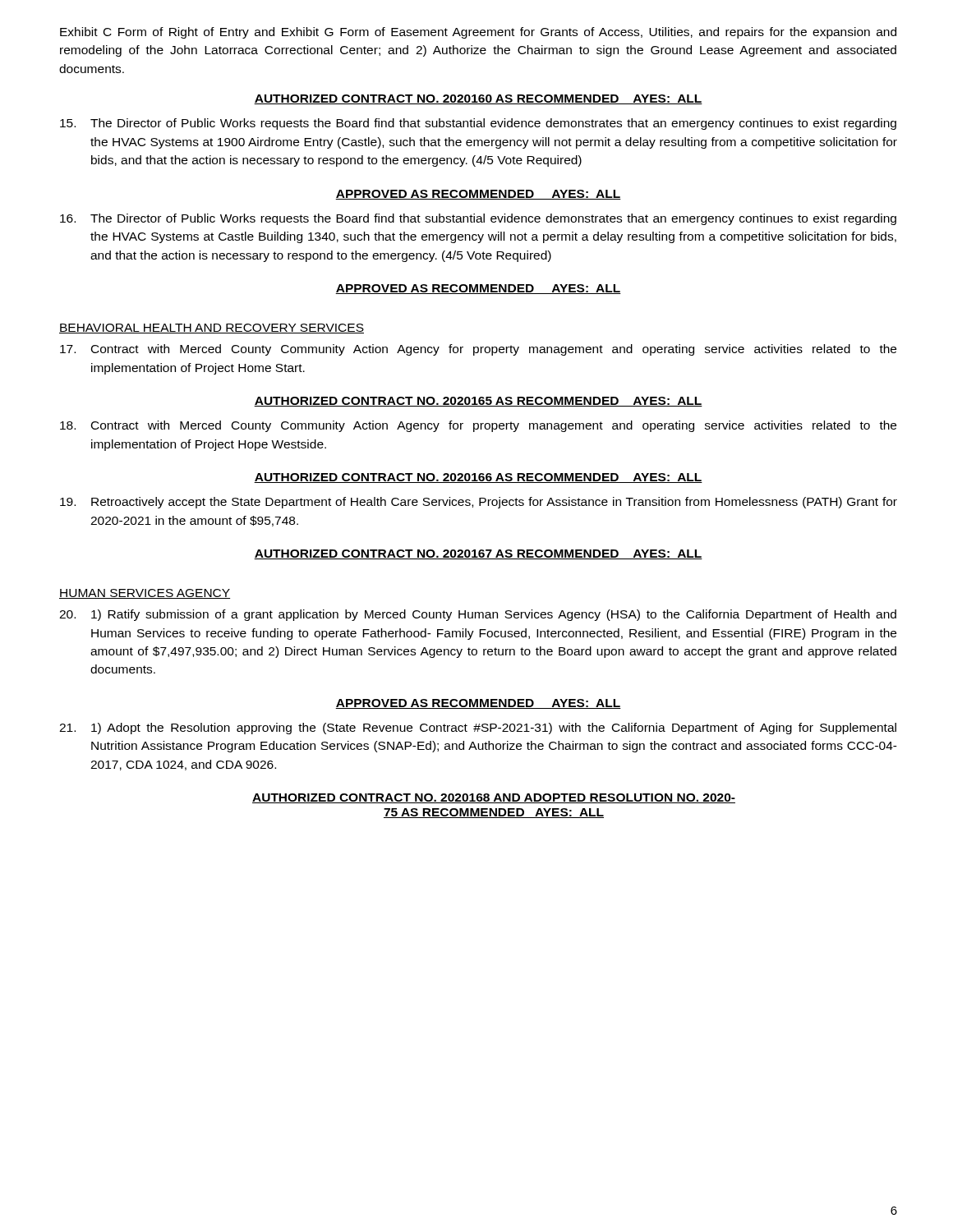953x1232 pixels.
Task: Point to the block beginning "20. 1) Ratify submission"
Action: pos(478,642)
